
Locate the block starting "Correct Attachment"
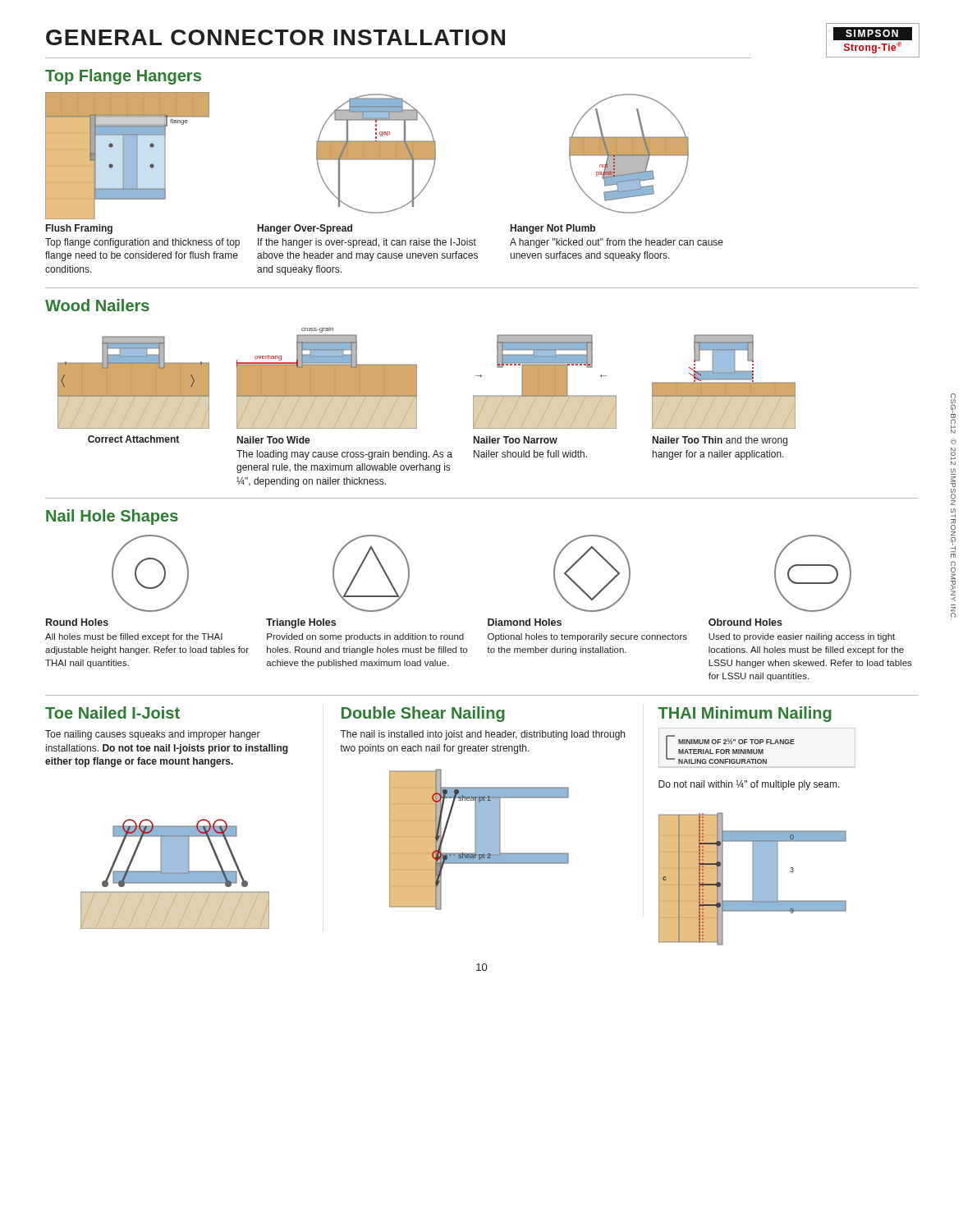(133, 440)
